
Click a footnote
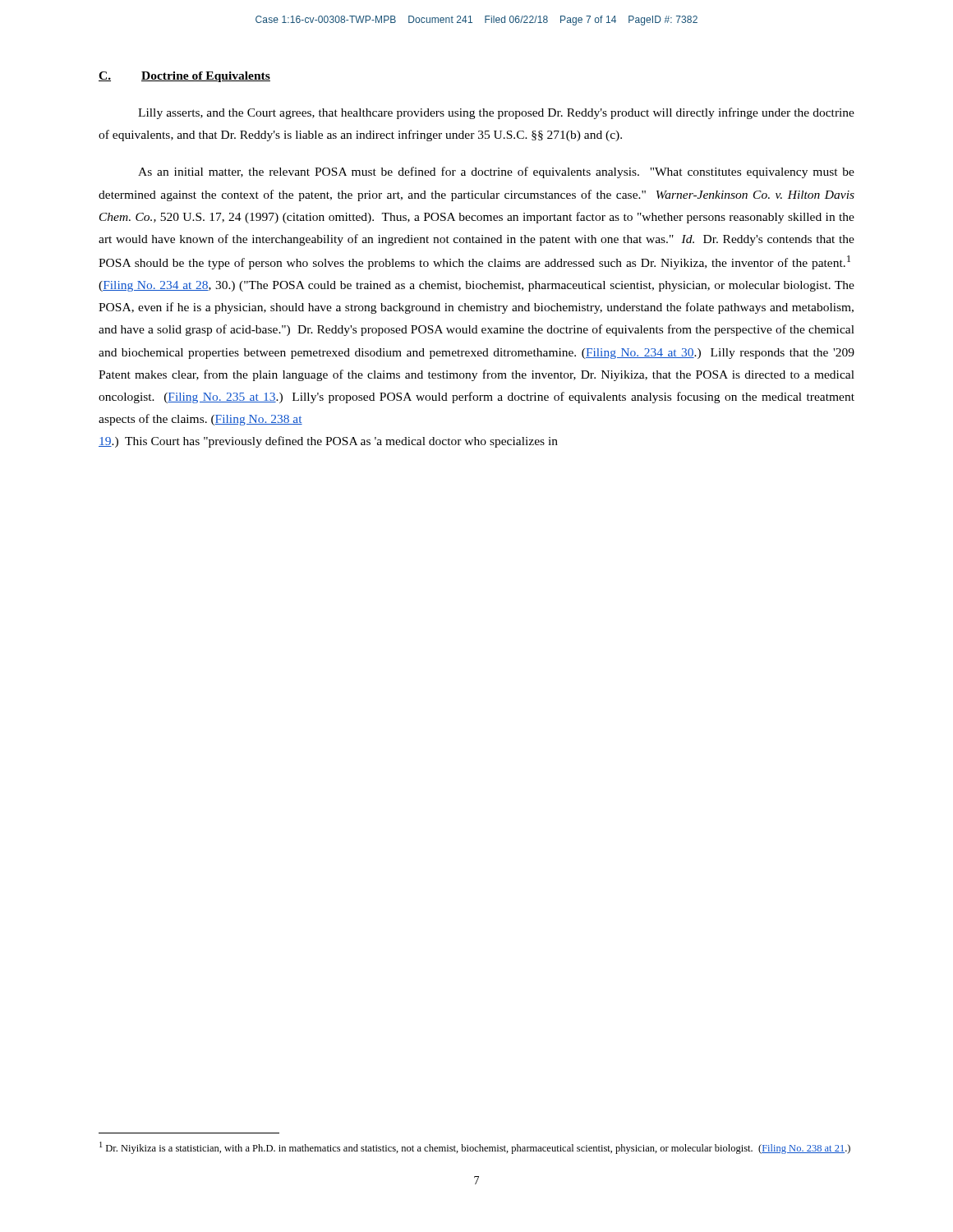475,1147
